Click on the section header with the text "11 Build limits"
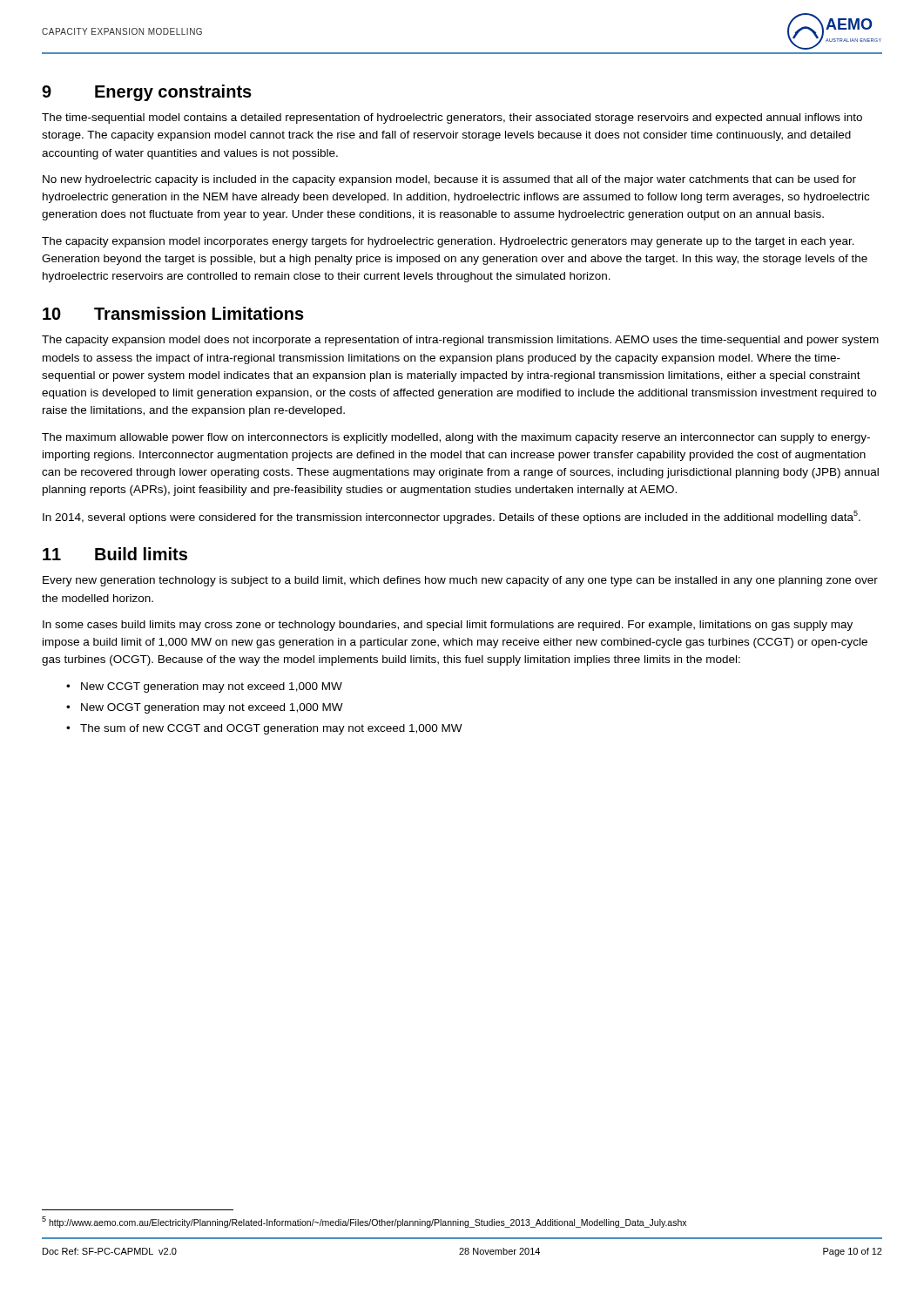 pyautogui.click(x=115, y=555)
